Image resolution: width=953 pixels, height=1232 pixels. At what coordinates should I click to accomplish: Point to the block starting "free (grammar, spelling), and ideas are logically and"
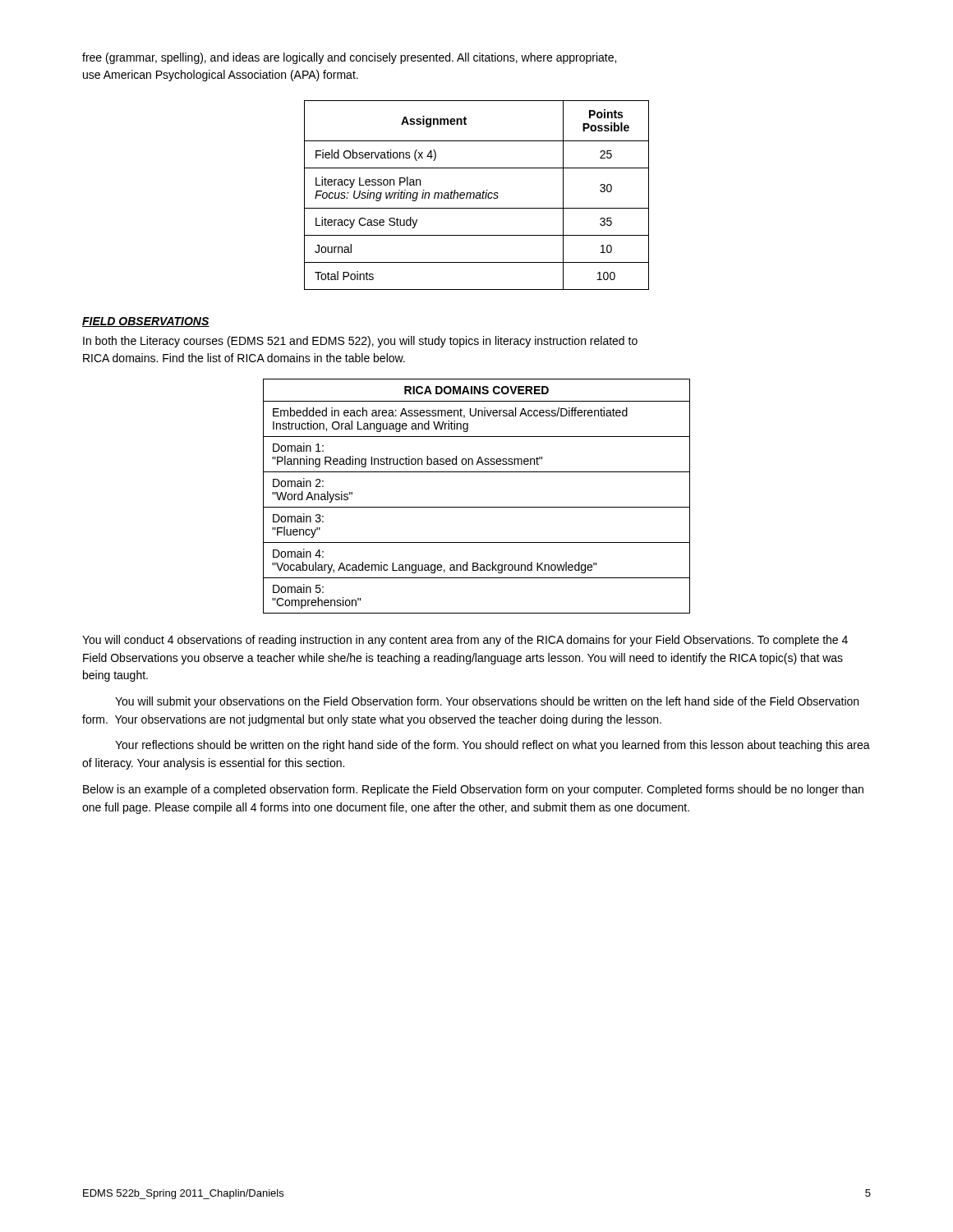click(350, 66)
